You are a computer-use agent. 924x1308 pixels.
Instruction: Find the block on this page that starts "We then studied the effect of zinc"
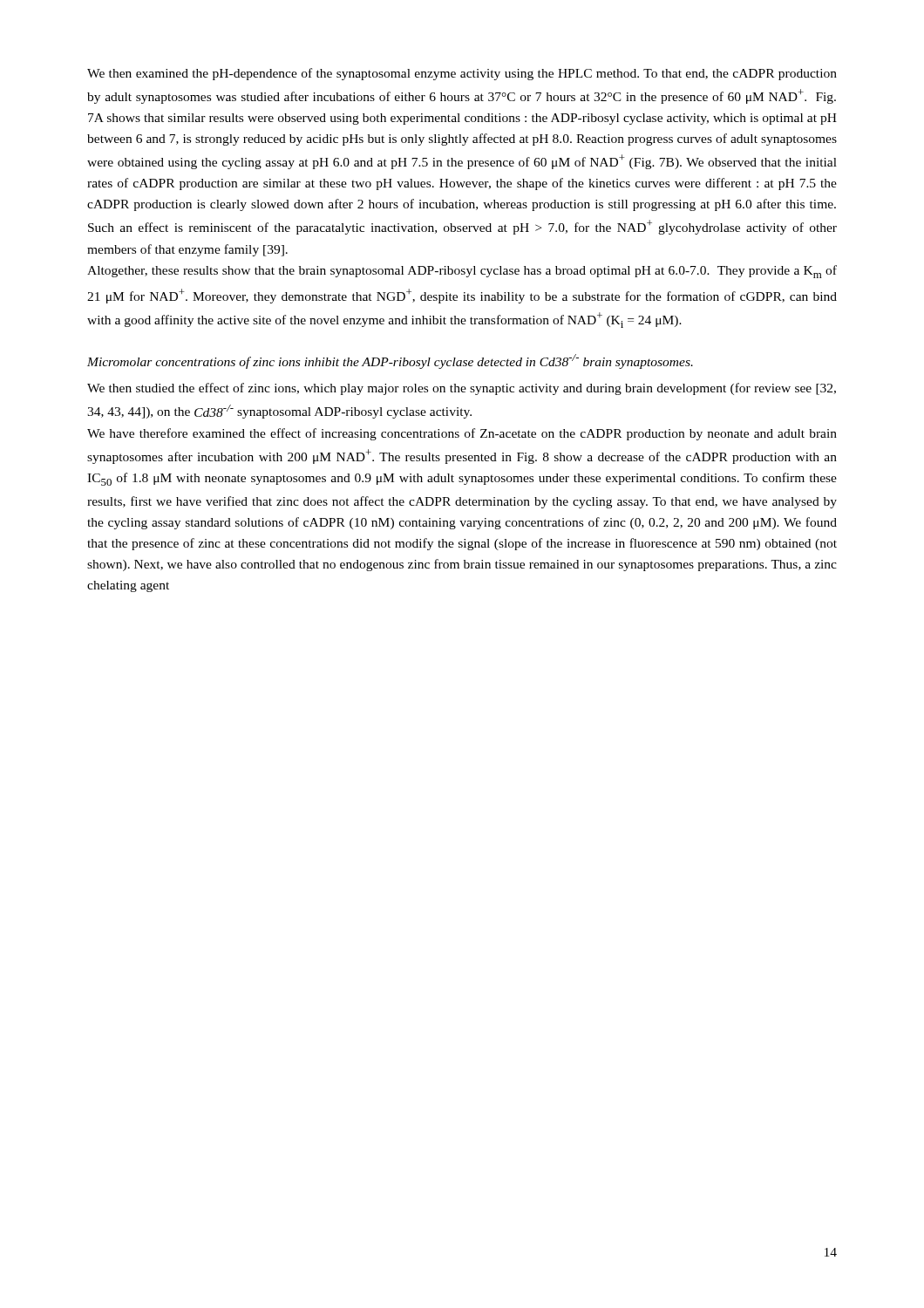(462, 400)
